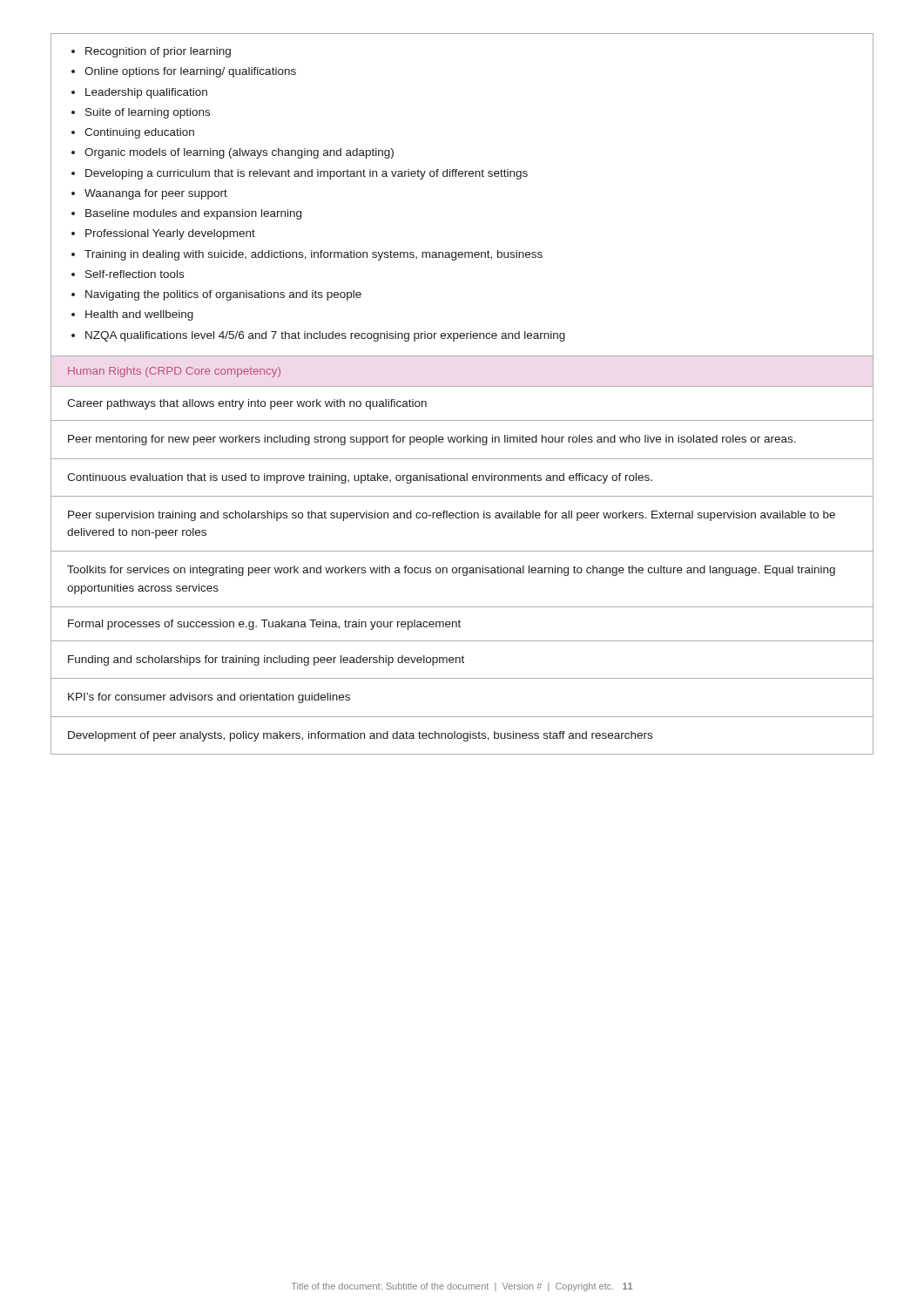The image size is (924, 1307).
Task: Find the list item that says "Suite of learning options"
Action: click(148, 112)
